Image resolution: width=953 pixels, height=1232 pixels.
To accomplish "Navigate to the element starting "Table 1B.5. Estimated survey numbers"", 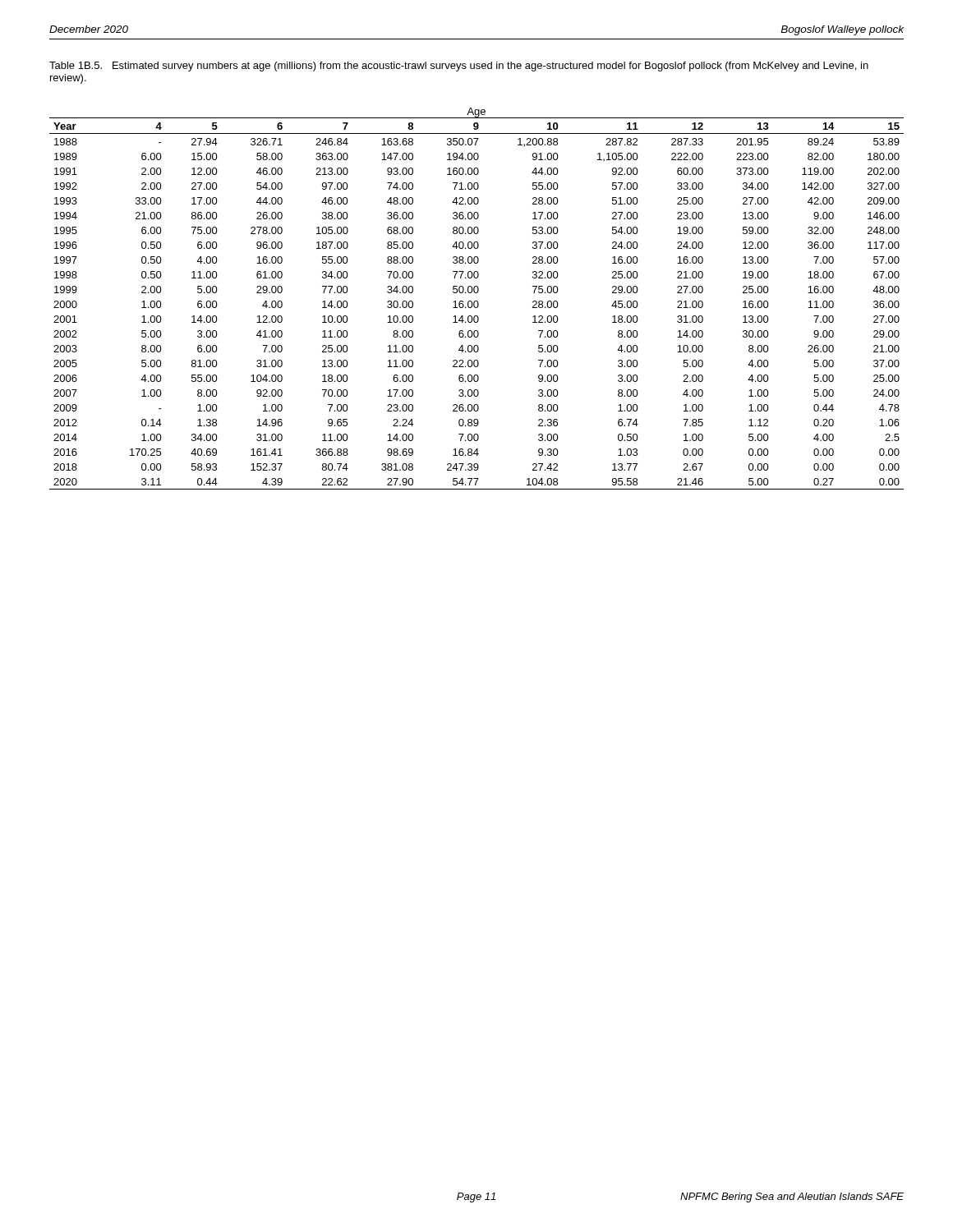I will [x=459, y=71].
